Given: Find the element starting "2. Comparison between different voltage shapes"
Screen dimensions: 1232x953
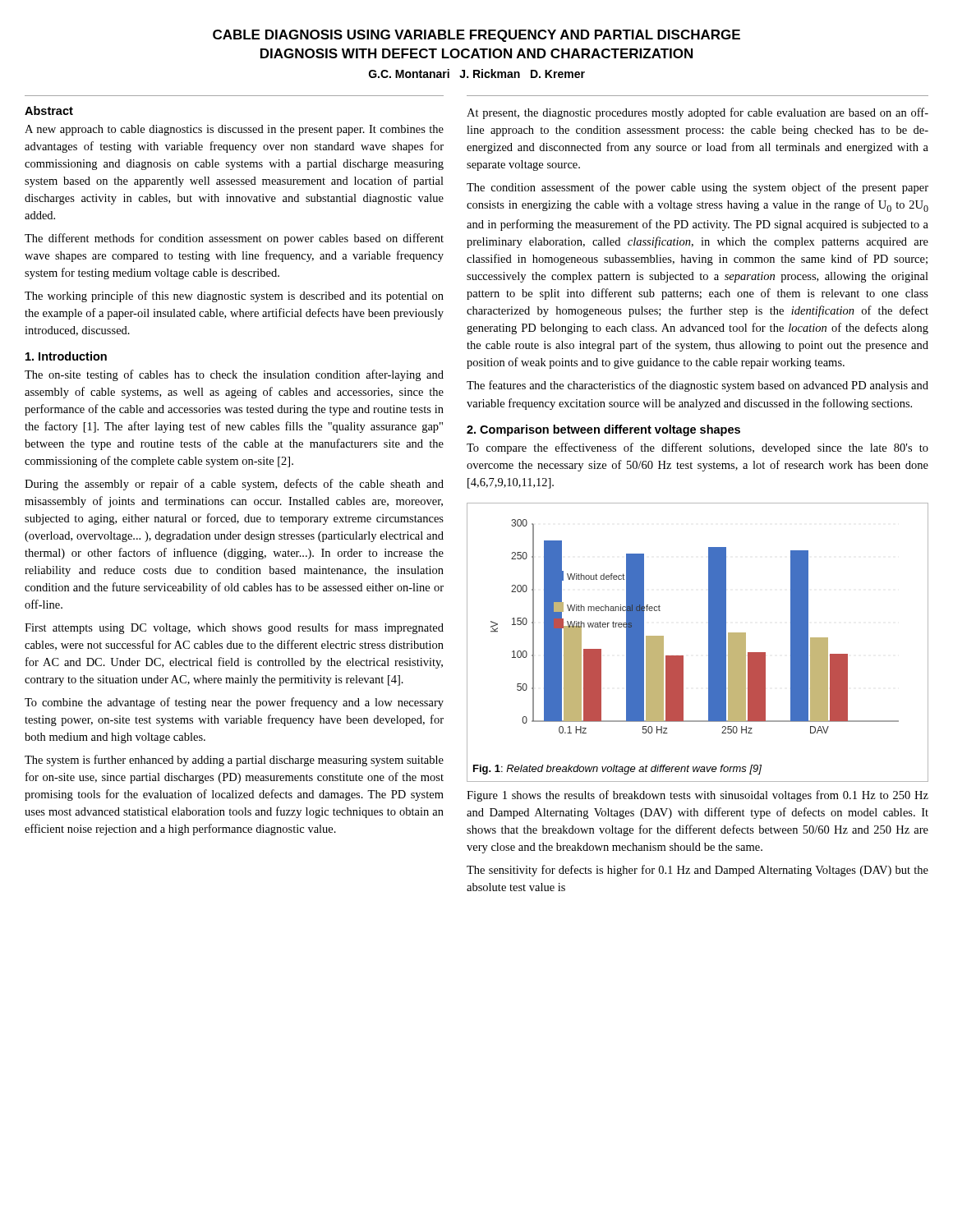Looking at the screenshot, I should point(604,429).
